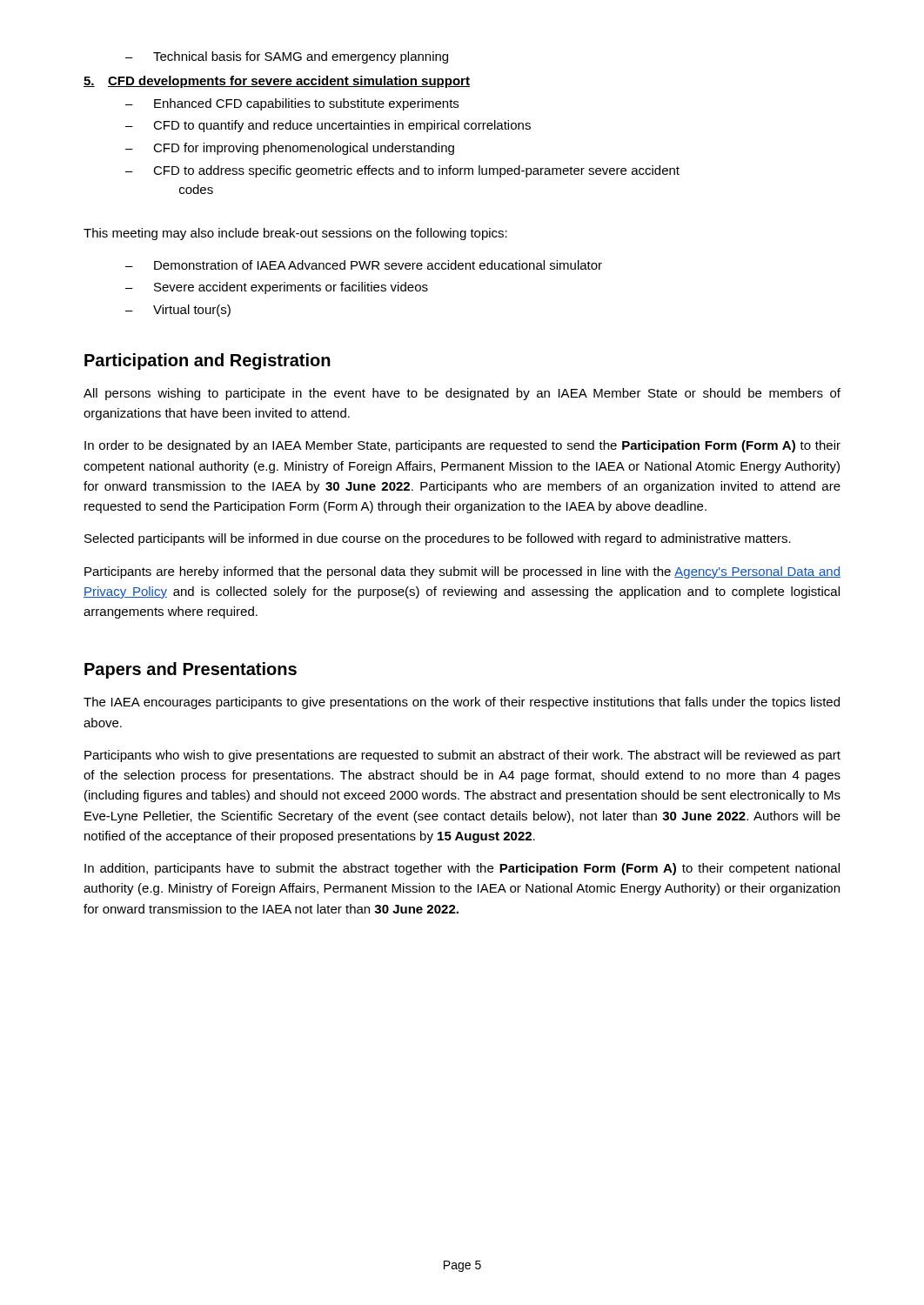Viewport: 924px width, 1305px height.
Task: Click on the text block starting "This meeting may also include break-out sessions on"
Action: [x=296, y=233]
